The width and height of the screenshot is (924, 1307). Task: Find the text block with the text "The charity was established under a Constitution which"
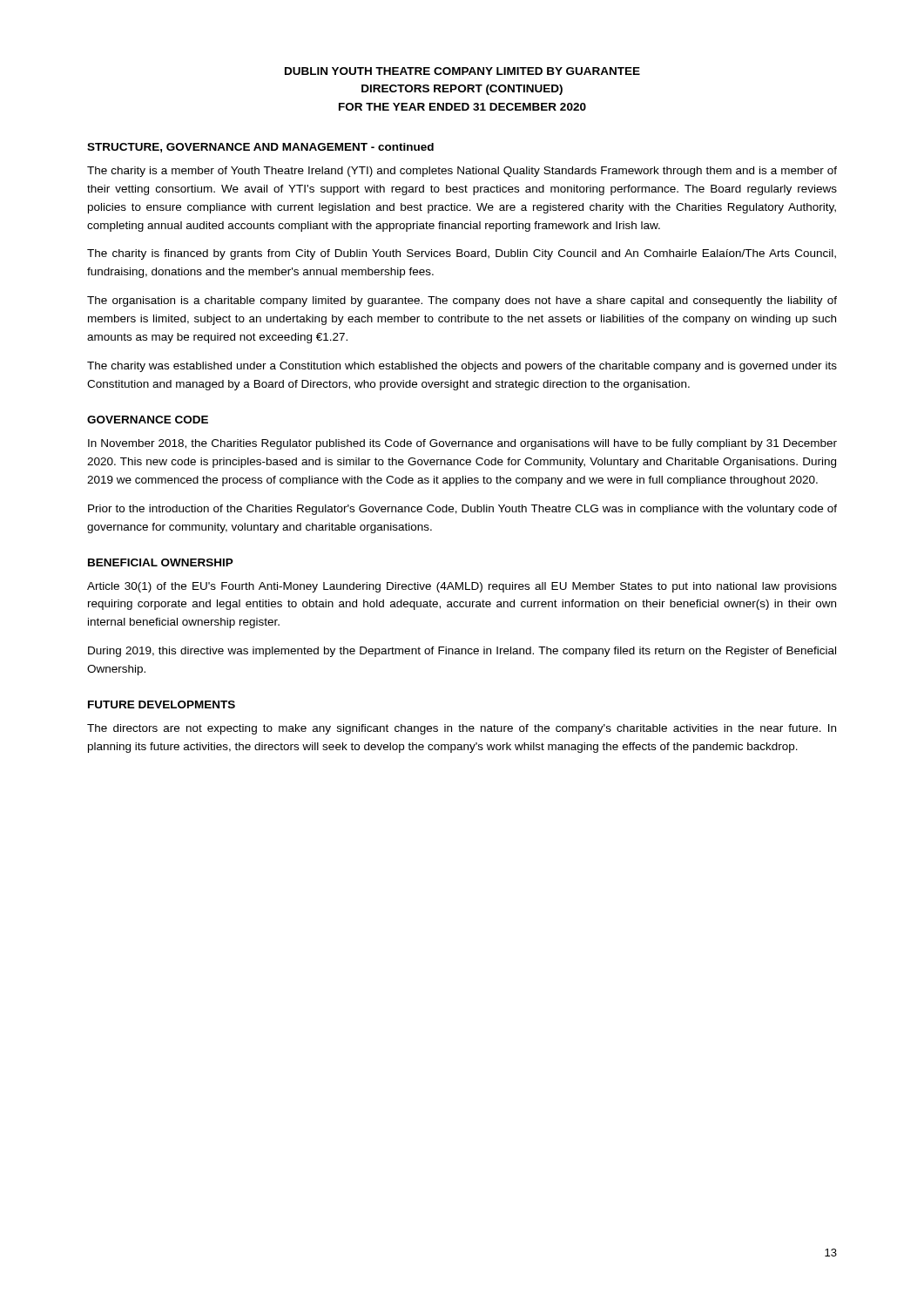pyautogui.click(x=462, y=375)
